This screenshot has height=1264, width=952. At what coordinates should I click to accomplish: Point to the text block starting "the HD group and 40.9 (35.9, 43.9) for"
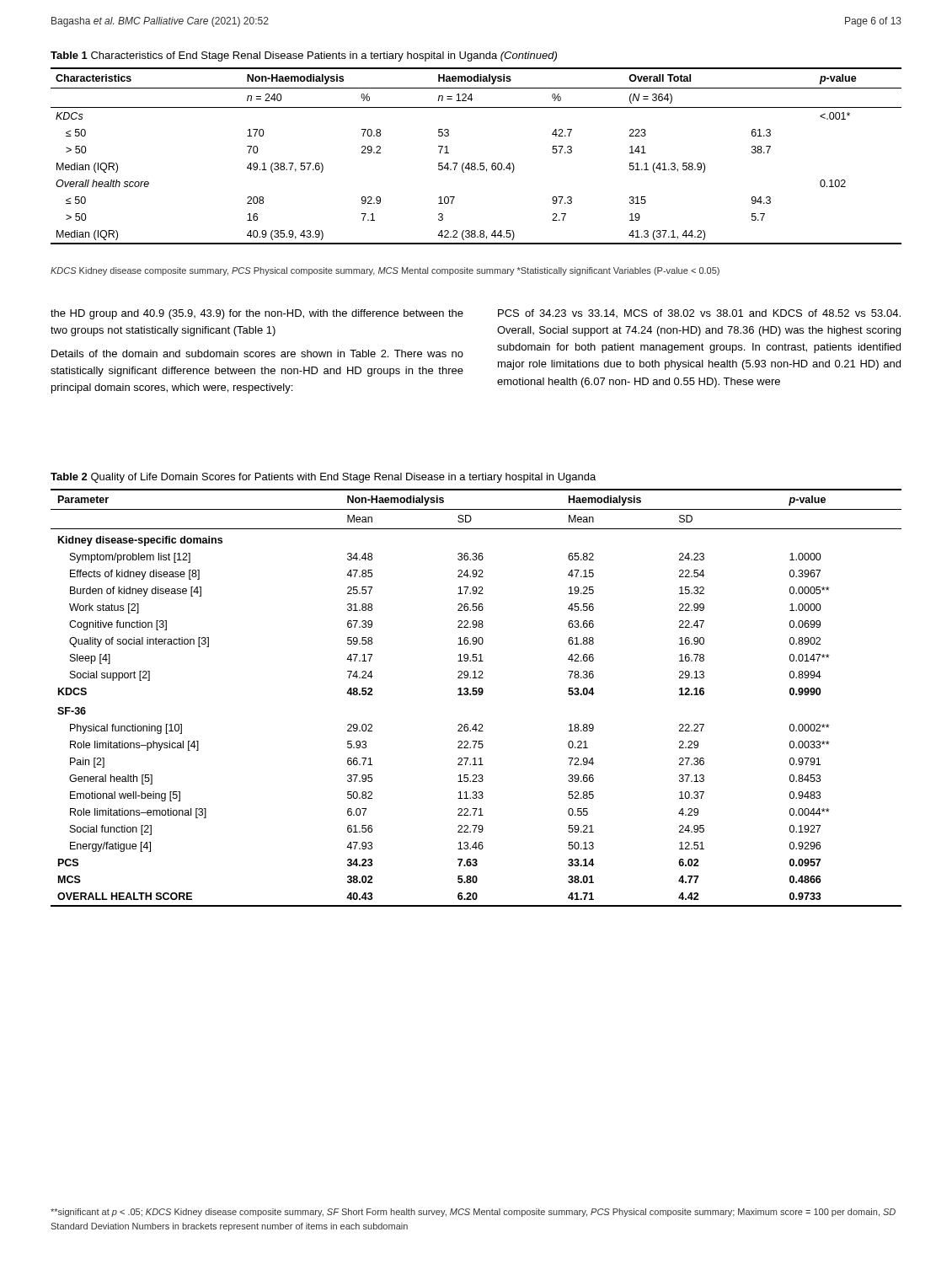click(257, 322)
